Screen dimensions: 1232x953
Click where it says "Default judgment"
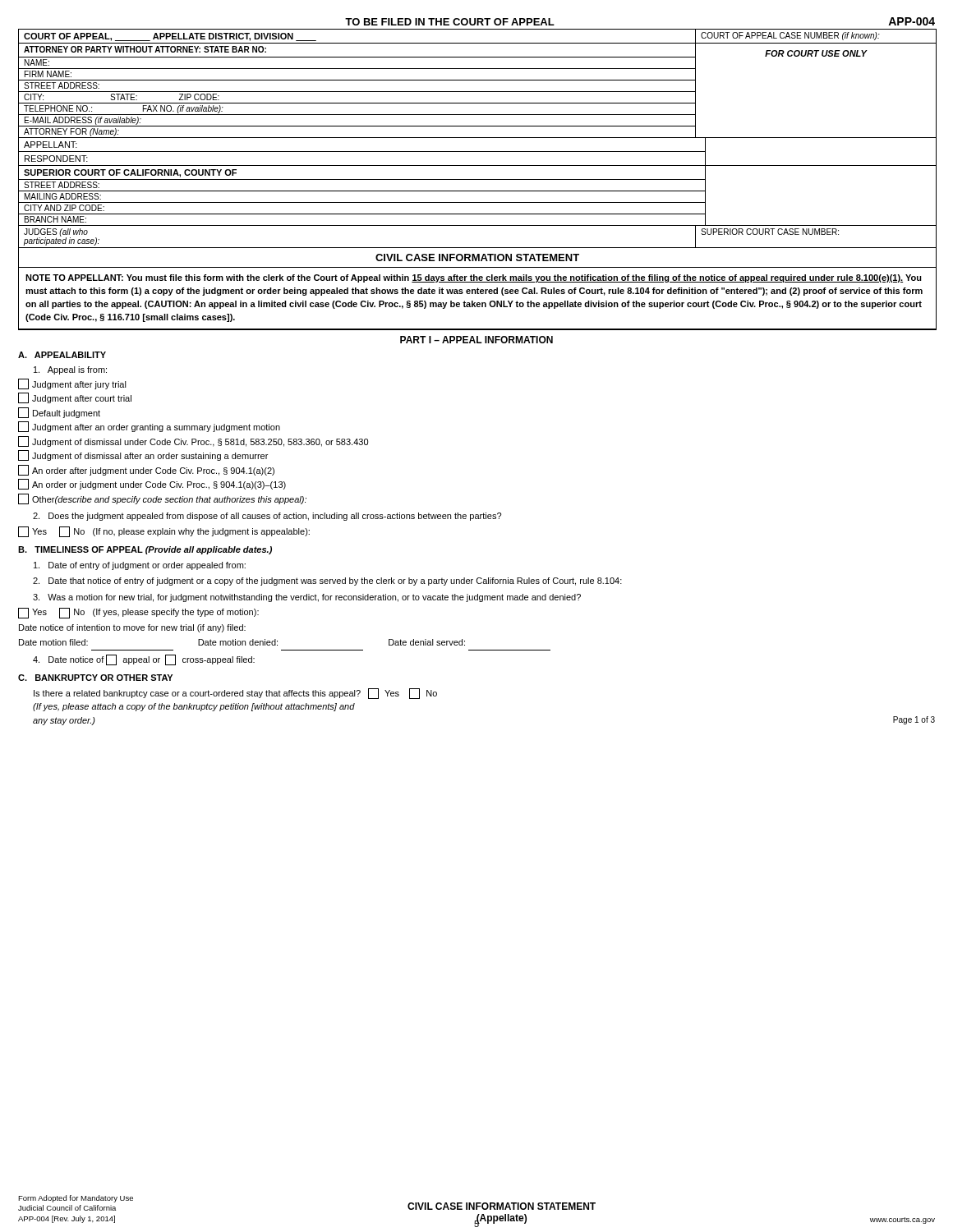(x=59, y=413)
